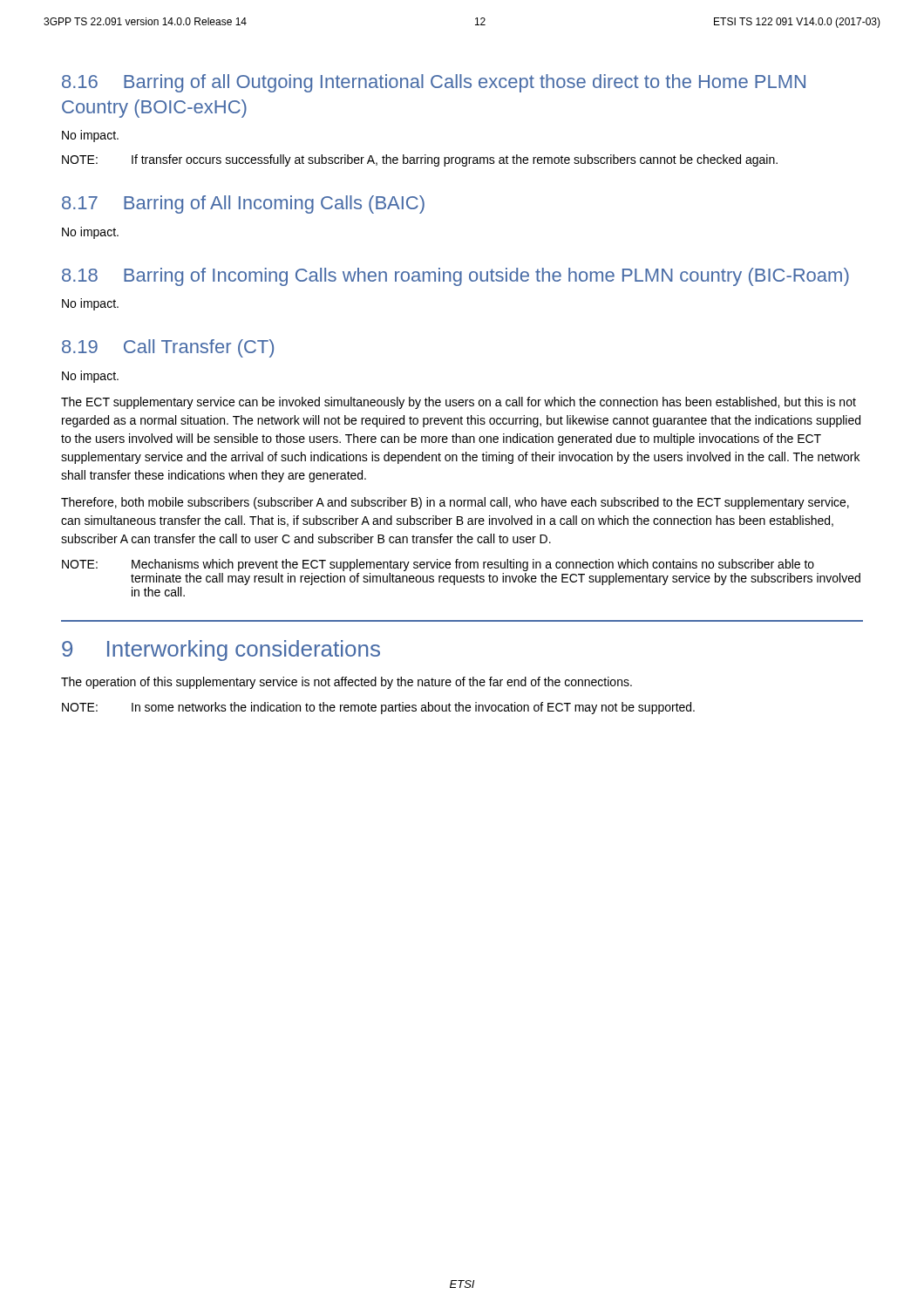Navigate to the region starting "8.18Barring of Incoming Calls when roaming"
924x1308 pixels.
coord(462,276)
